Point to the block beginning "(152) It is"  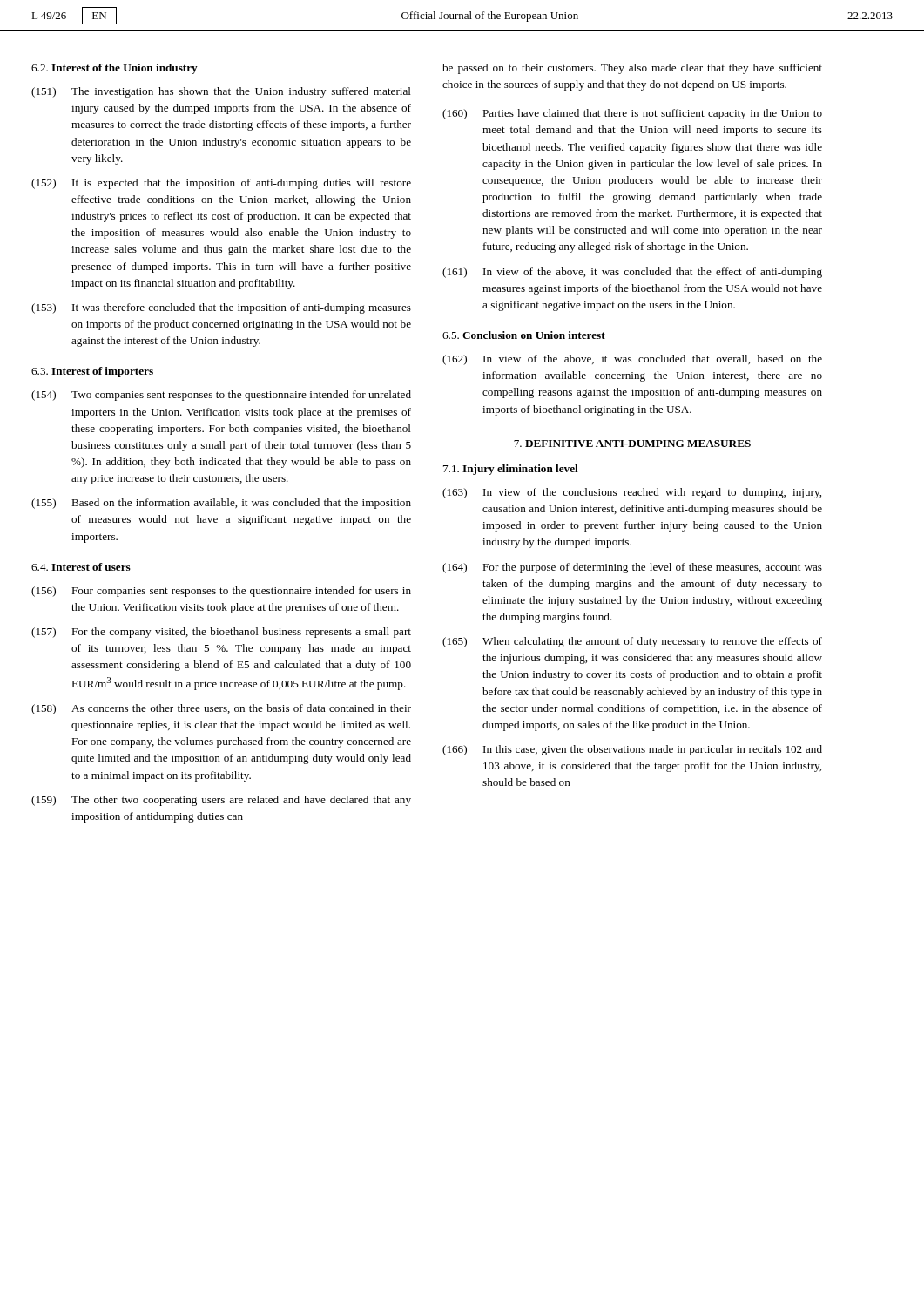[221, 233]
